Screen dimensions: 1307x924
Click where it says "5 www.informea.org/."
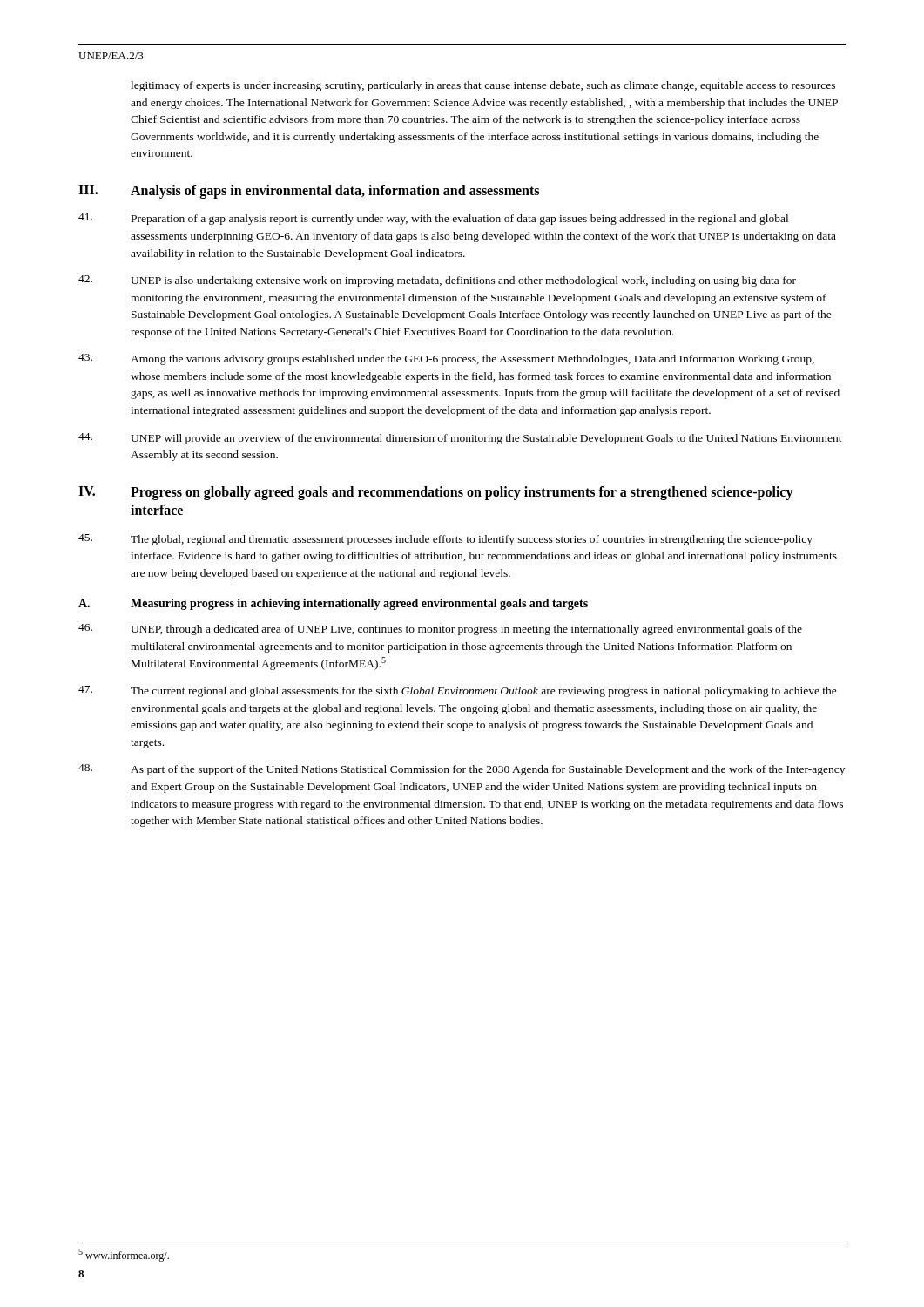click(124, 1255)
